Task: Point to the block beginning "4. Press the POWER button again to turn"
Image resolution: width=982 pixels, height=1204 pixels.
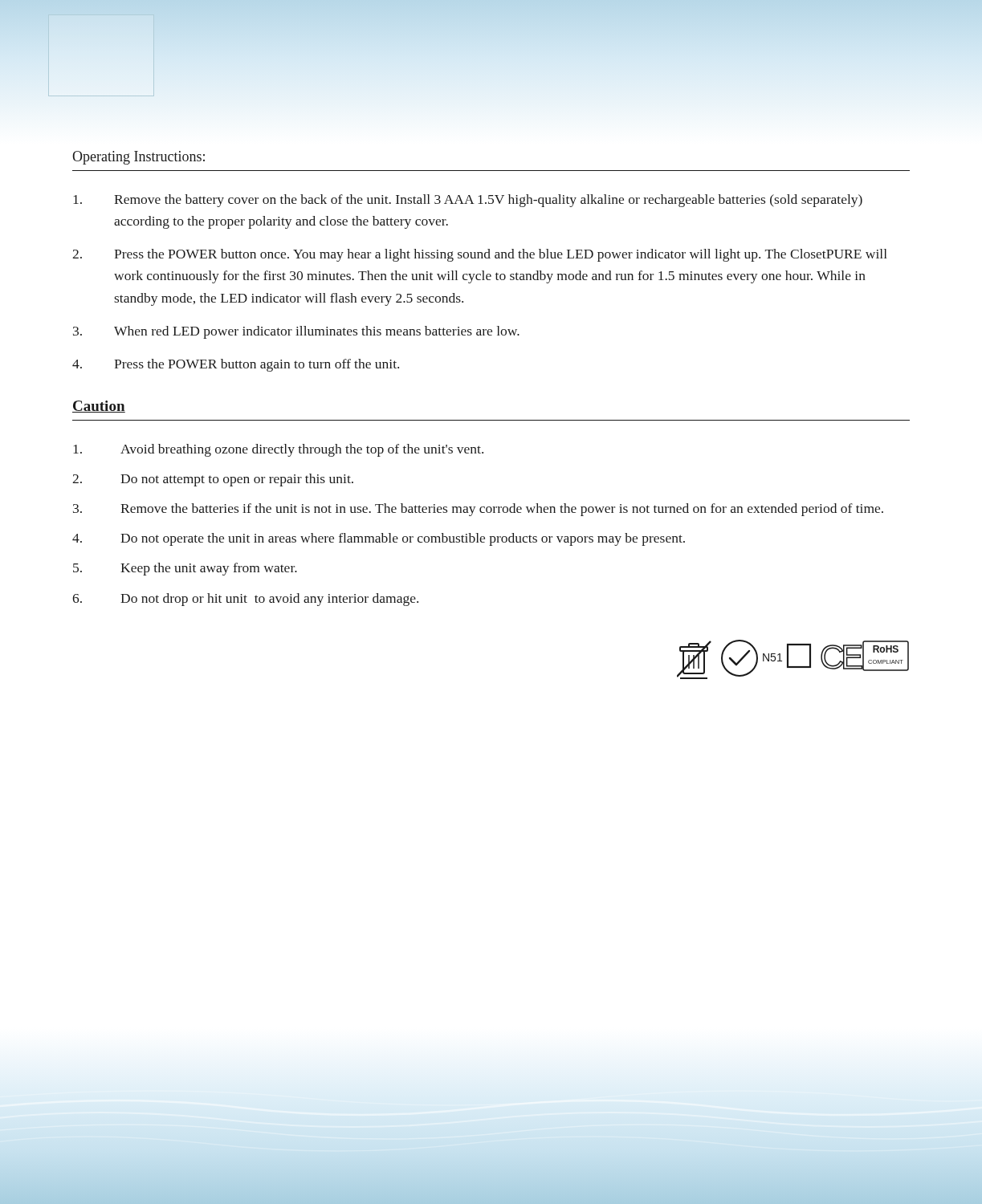Action: tap(236, 365)
